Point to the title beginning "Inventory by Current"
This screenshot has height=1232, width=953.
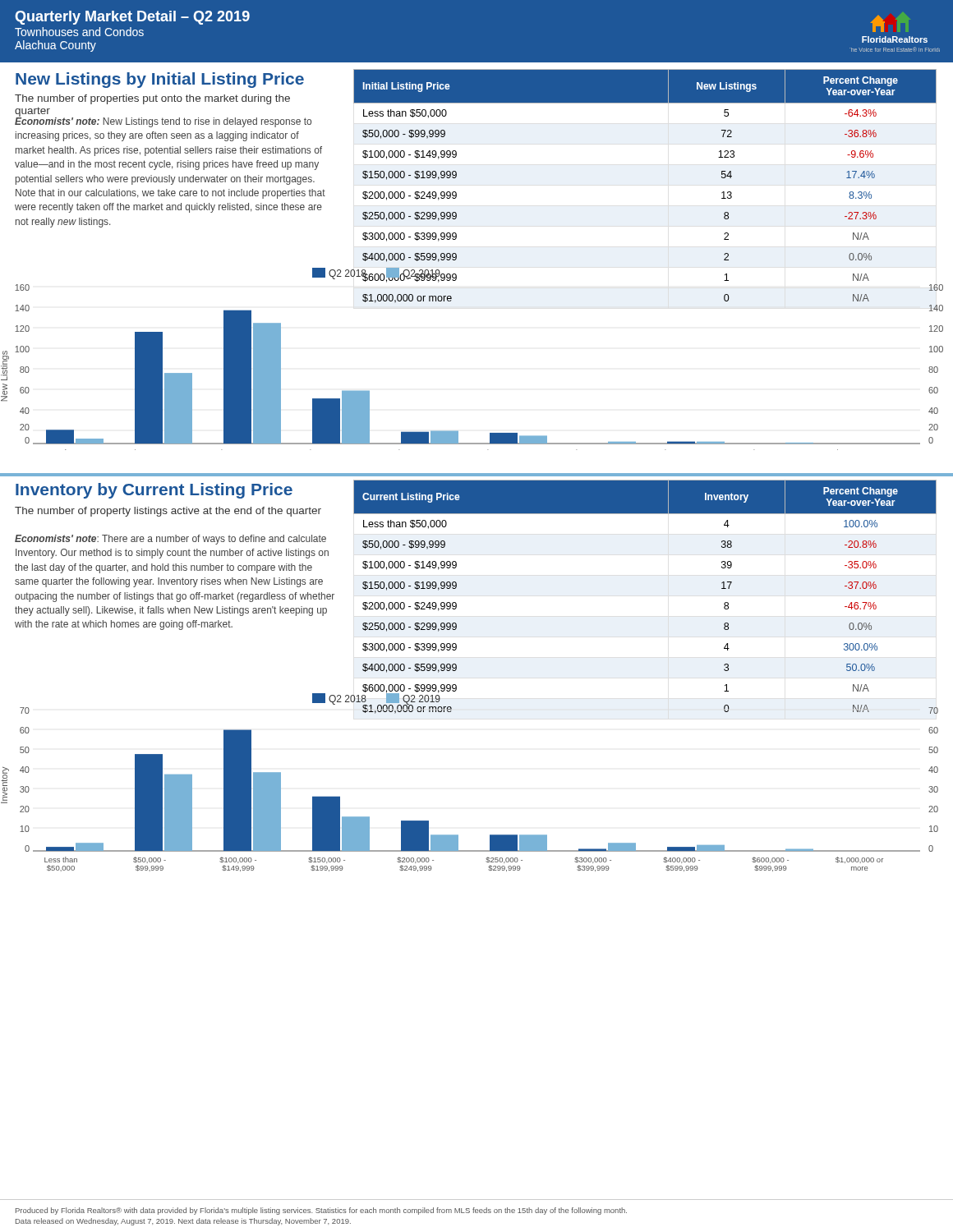click(x=179, y=489)
